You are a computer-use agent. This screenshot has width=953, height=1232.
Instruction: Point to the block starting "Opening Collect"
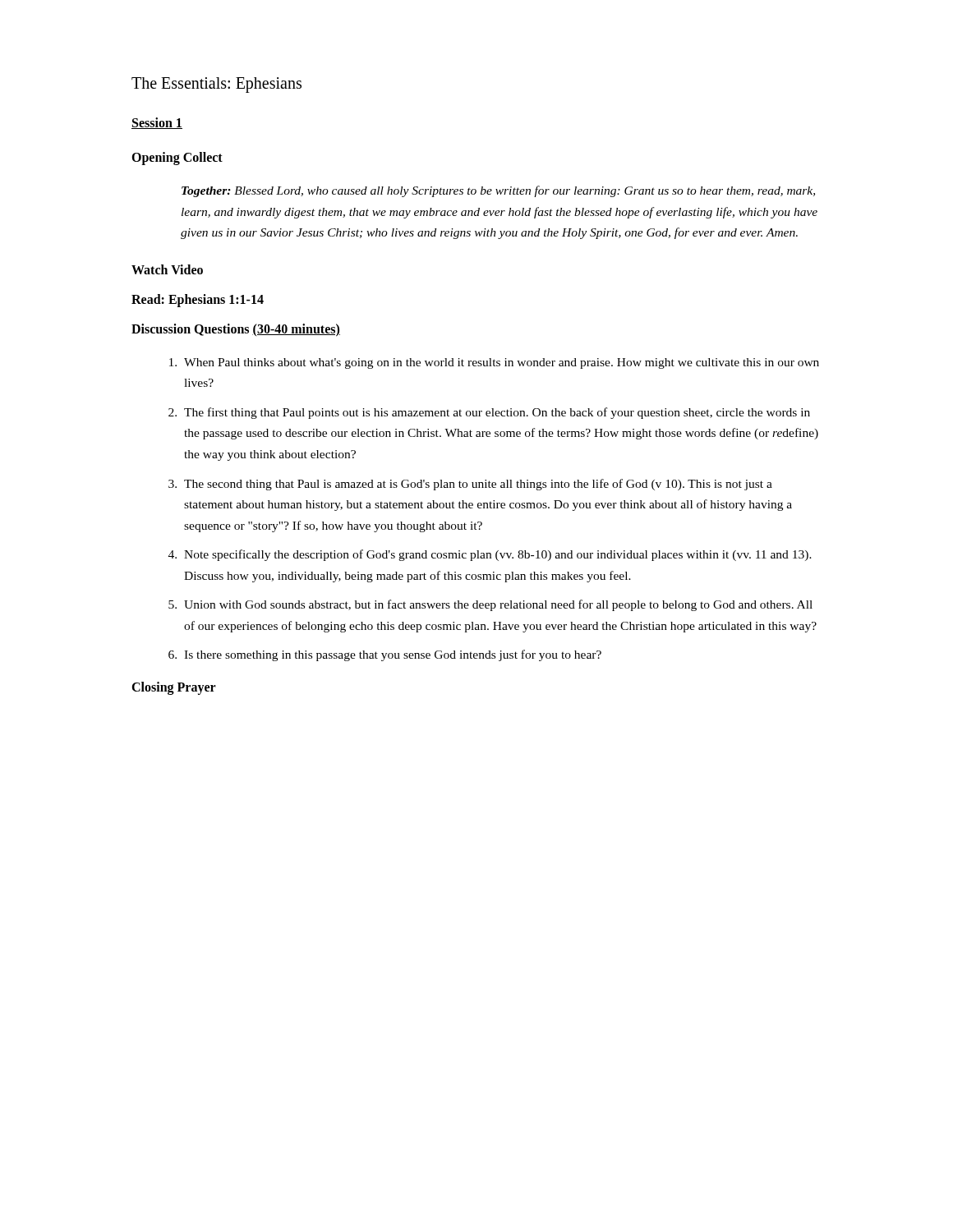(177, 157)
